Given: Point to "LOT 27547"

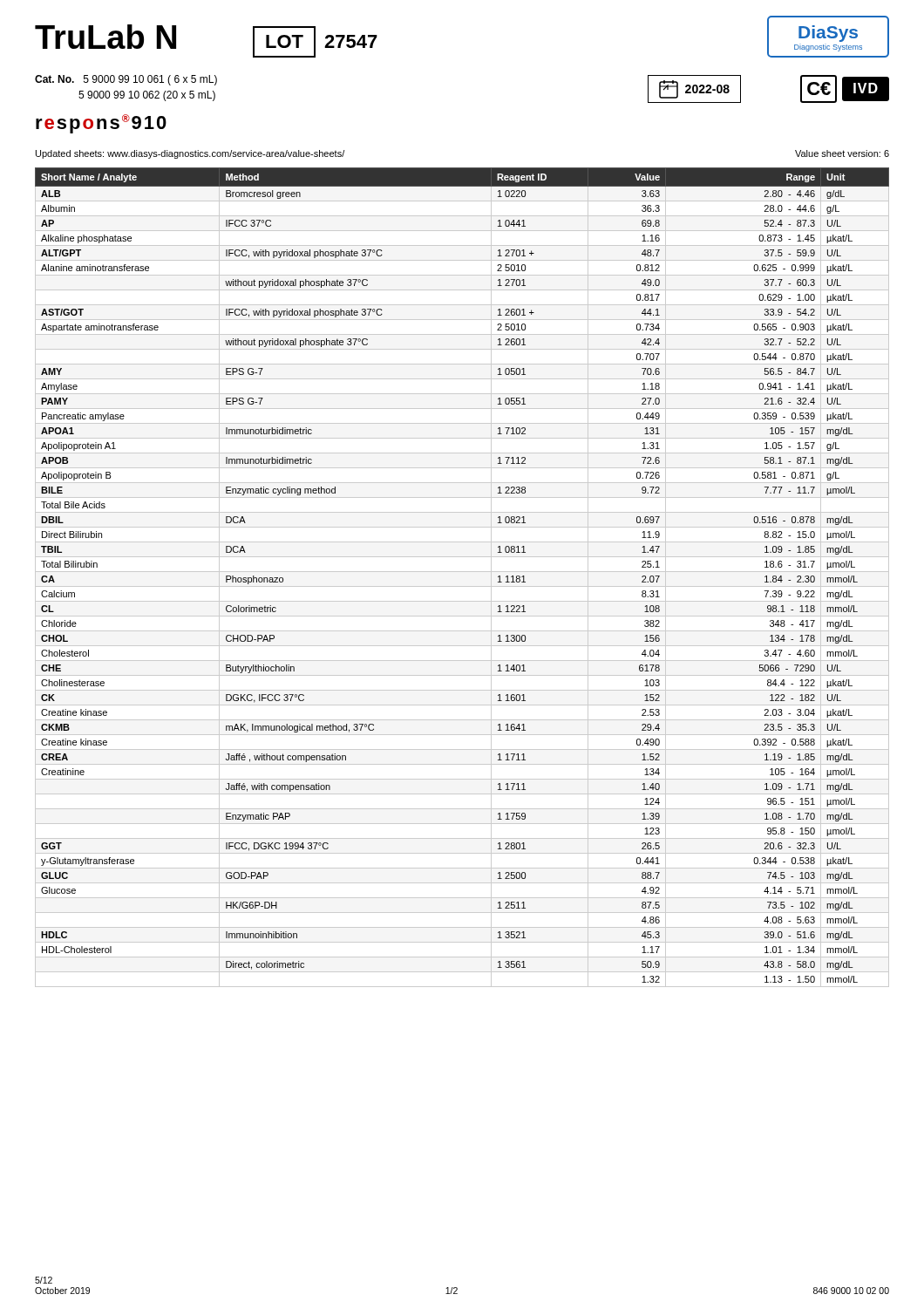Looking at the screenshot, I should coord(315,42).
